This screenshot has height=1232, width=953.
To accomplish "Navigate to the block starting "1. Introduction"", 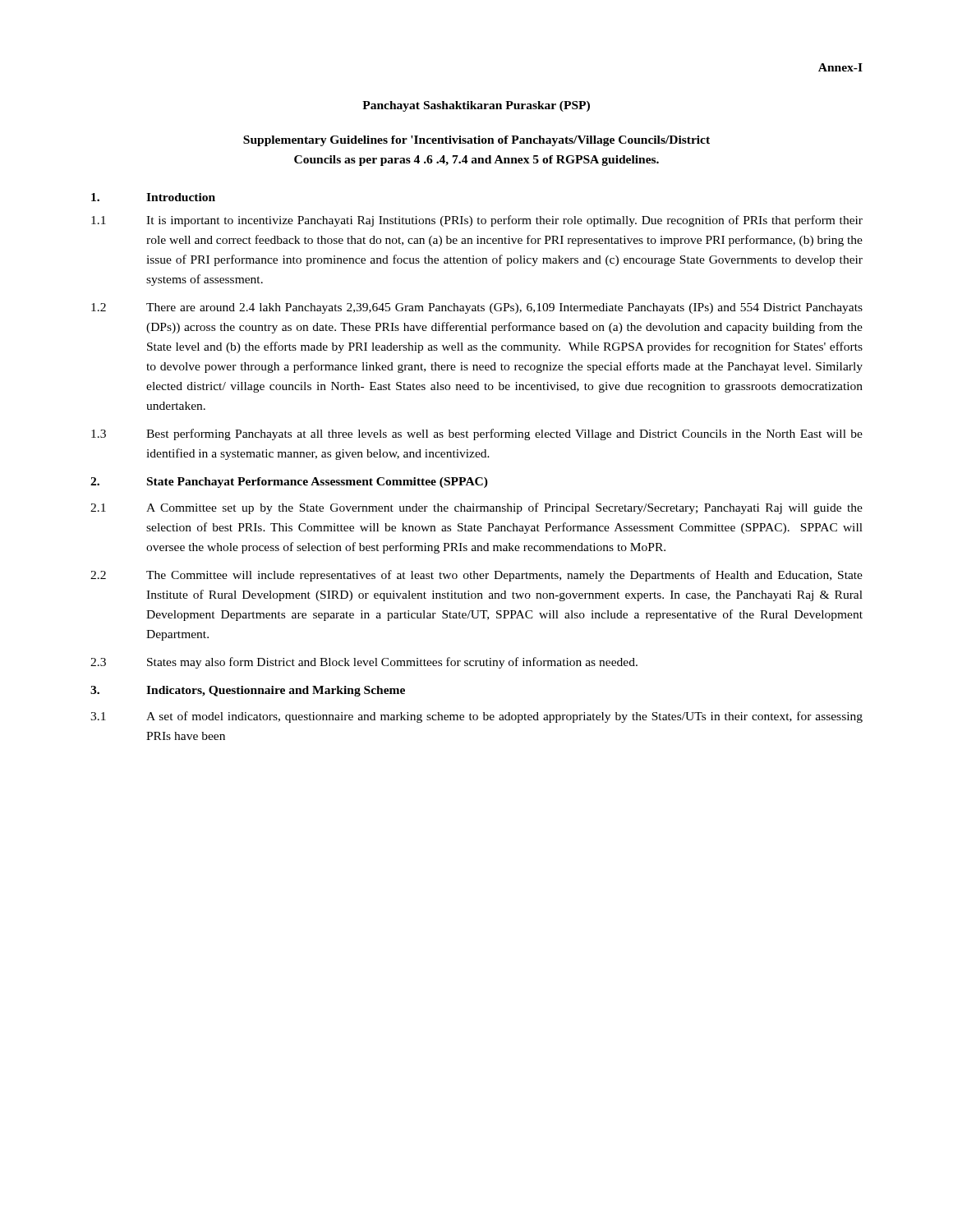I will 153,197.
